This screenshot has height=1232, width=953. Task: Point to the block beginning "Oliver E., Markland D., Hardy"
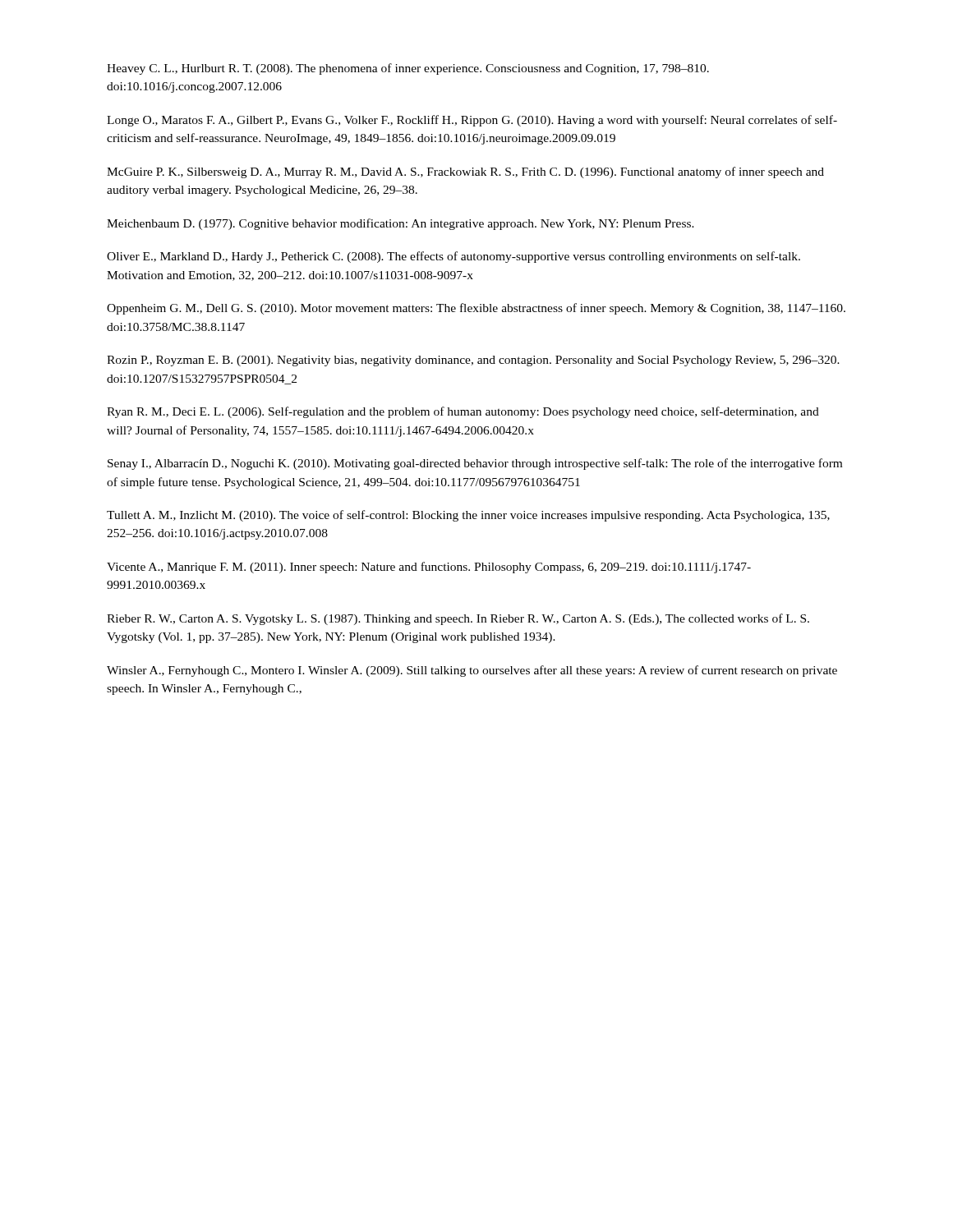click(x=454, y=265)
